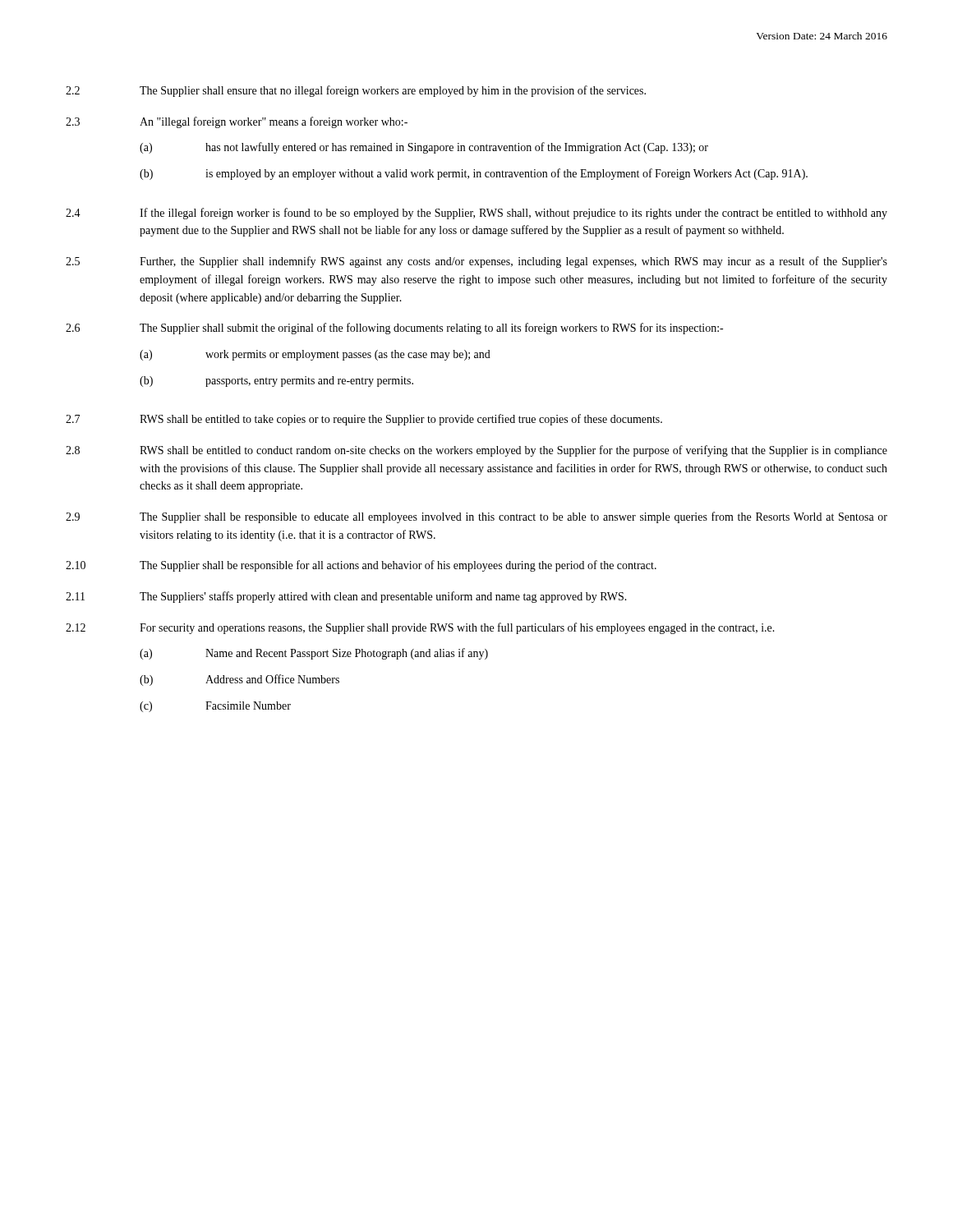Navigate to the text starting "(a) Name and"
Screen dimensions: 1232x953
(314, 654)
